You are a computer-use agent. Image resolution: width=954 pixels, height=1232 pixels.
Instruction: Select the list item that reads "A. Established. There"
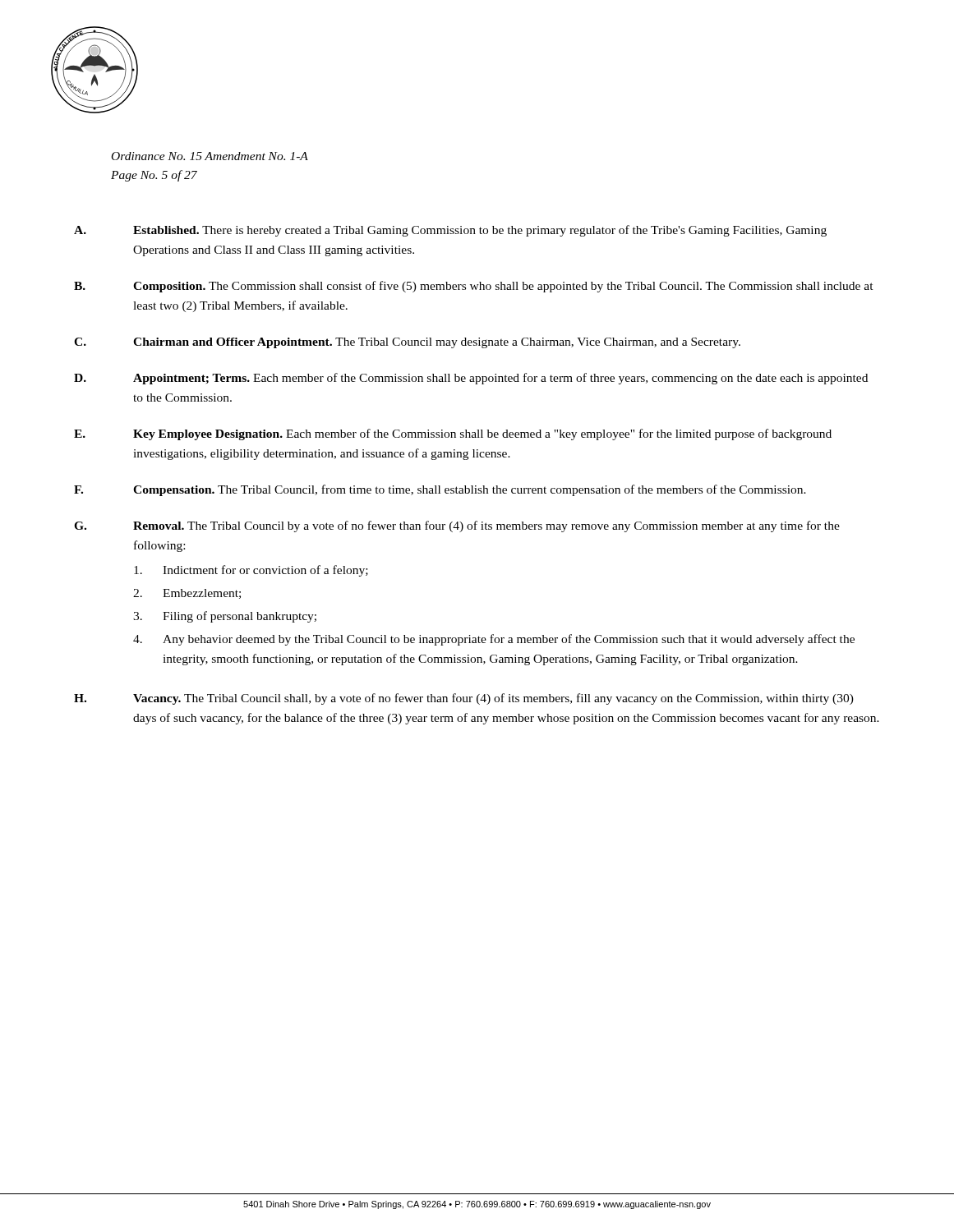click(x=477, y=240)
